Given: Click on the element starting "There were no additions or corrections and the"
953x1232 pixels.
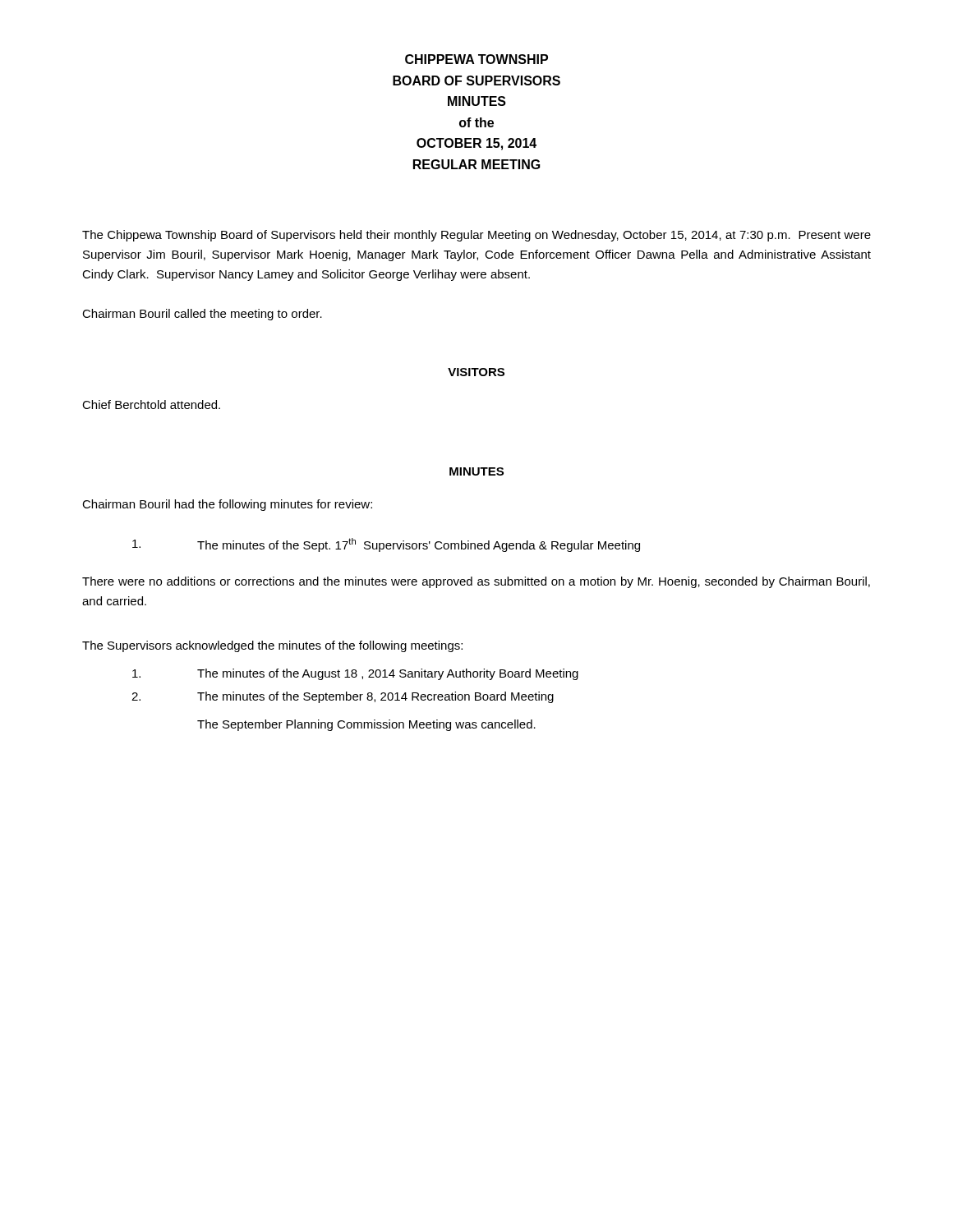Looking at the screenshot, I should (x=476, y=591).
